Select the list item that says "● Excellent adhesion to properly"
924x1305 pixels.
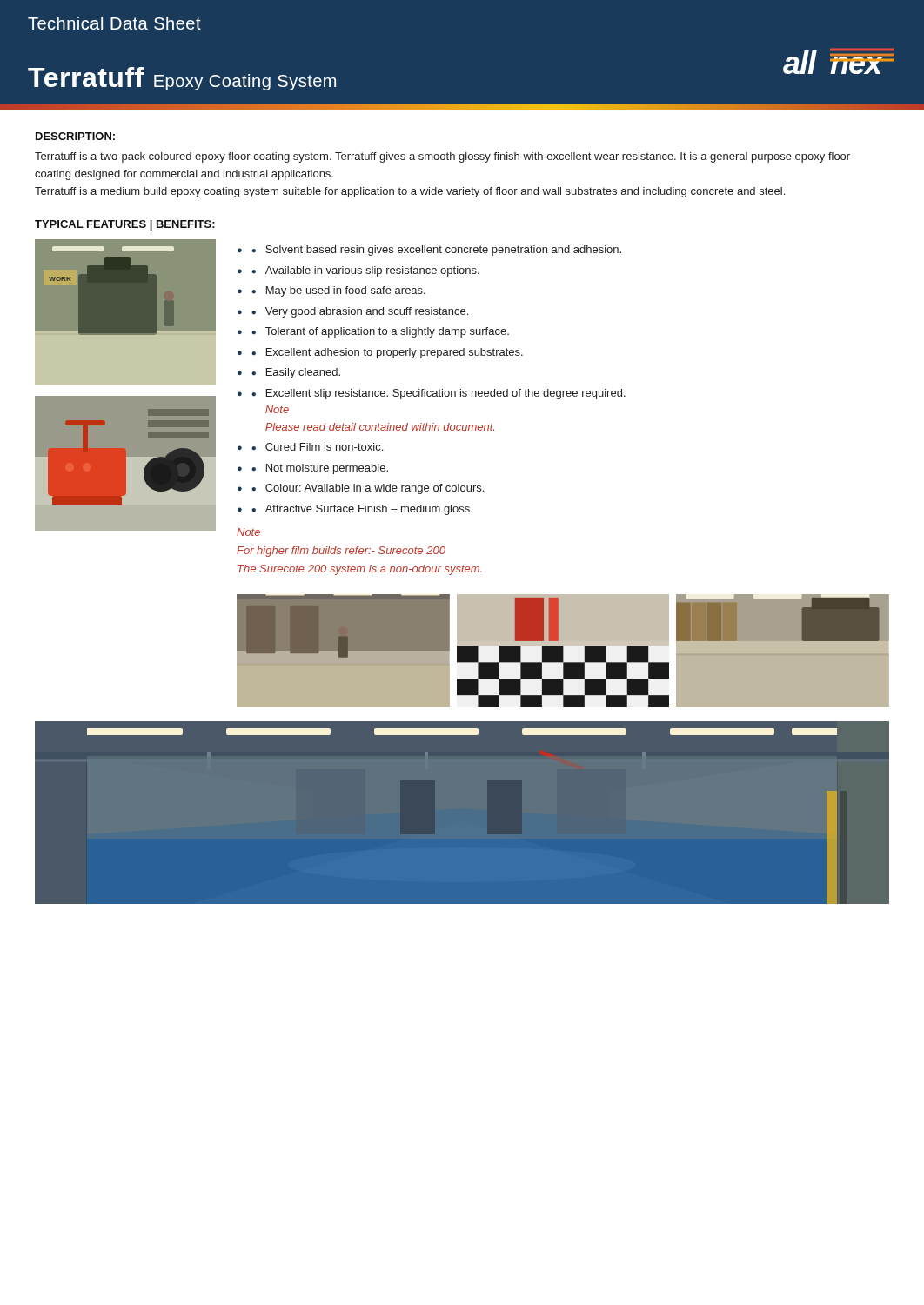tap(387, 352)
